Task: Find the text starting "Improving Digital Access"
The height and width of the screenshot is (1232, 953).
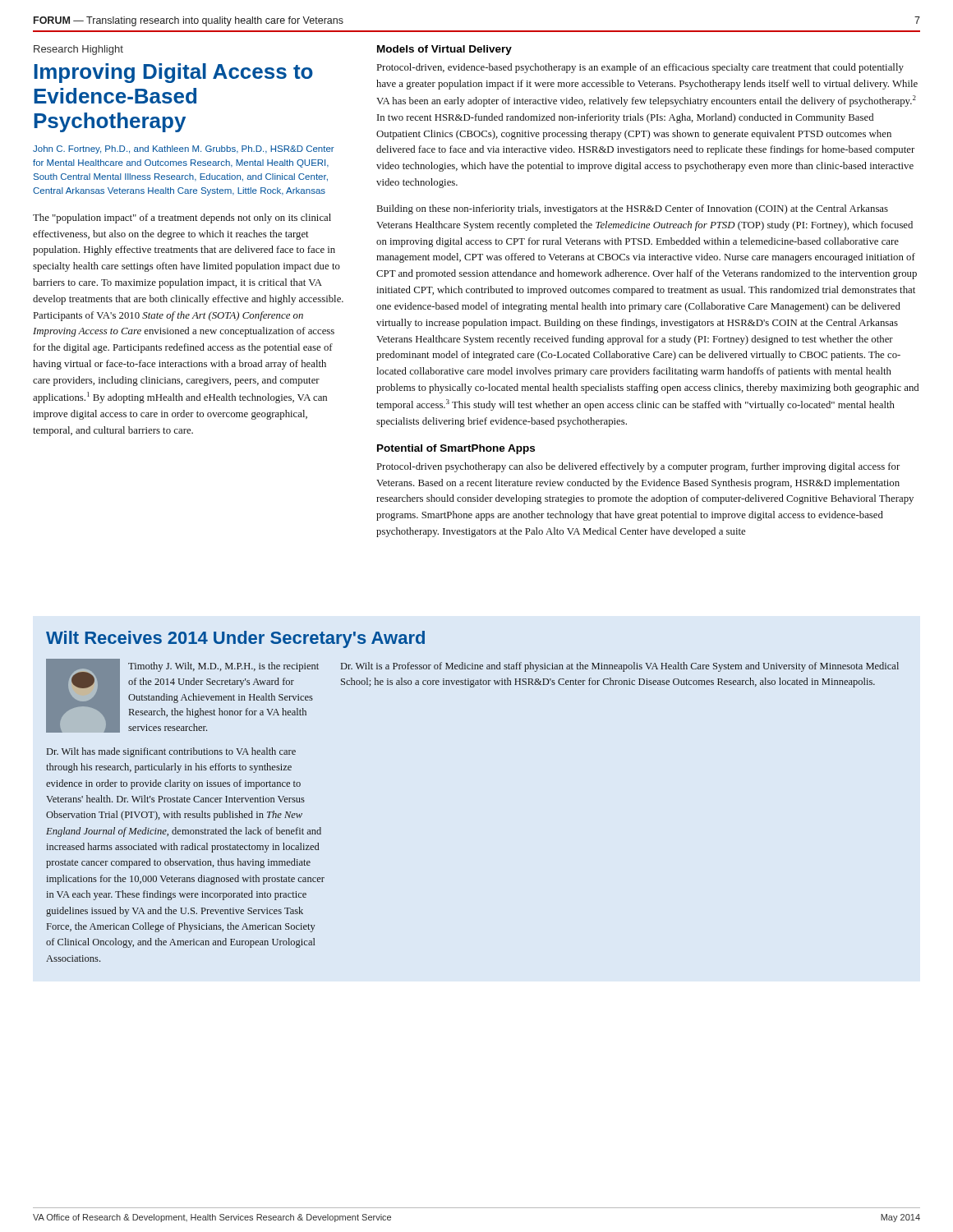Action: point(173,96)
